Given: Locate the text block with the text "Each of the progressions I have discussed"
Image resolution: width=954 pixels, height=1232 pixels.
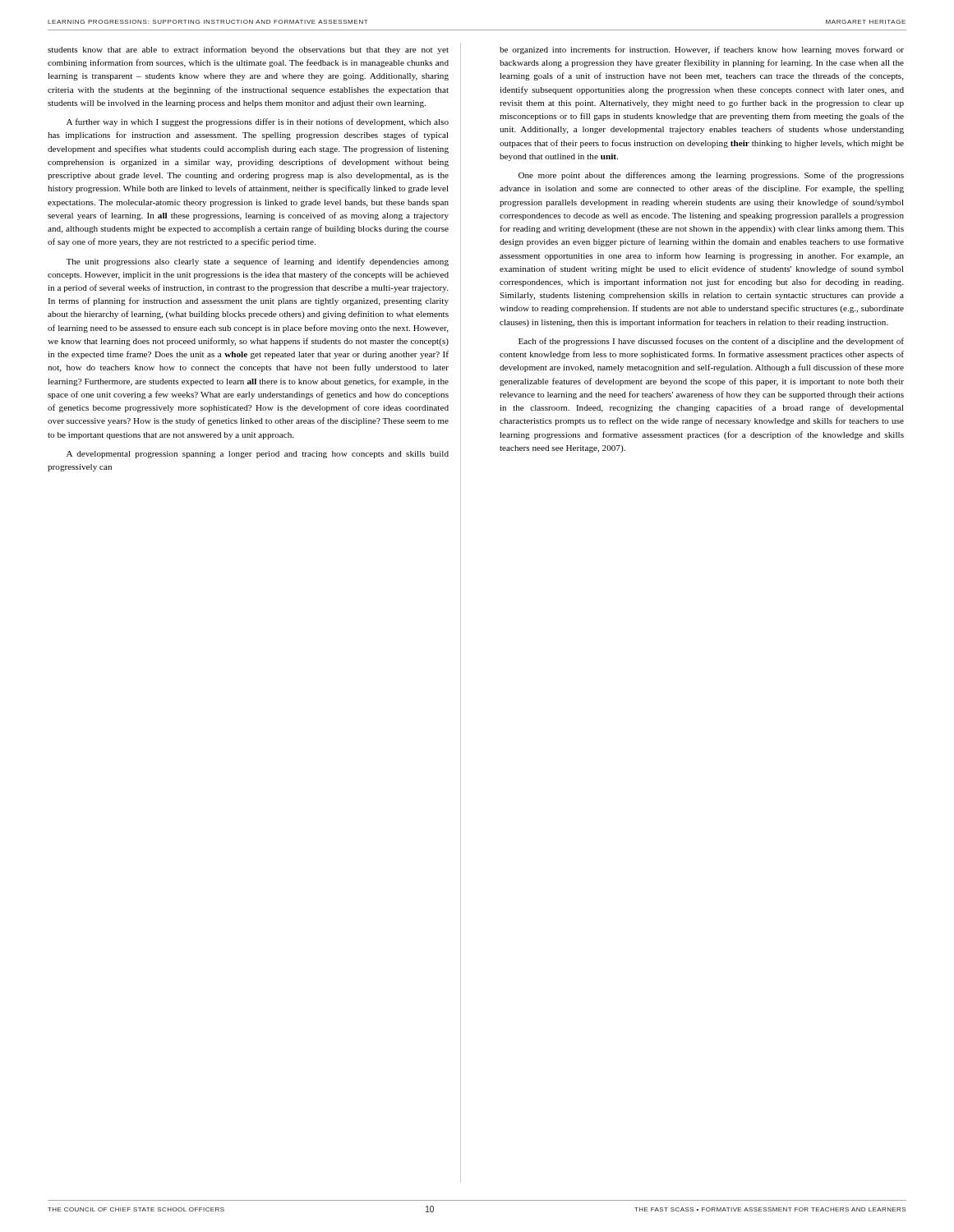Looking at the screenshot, I should click(702, 394).
